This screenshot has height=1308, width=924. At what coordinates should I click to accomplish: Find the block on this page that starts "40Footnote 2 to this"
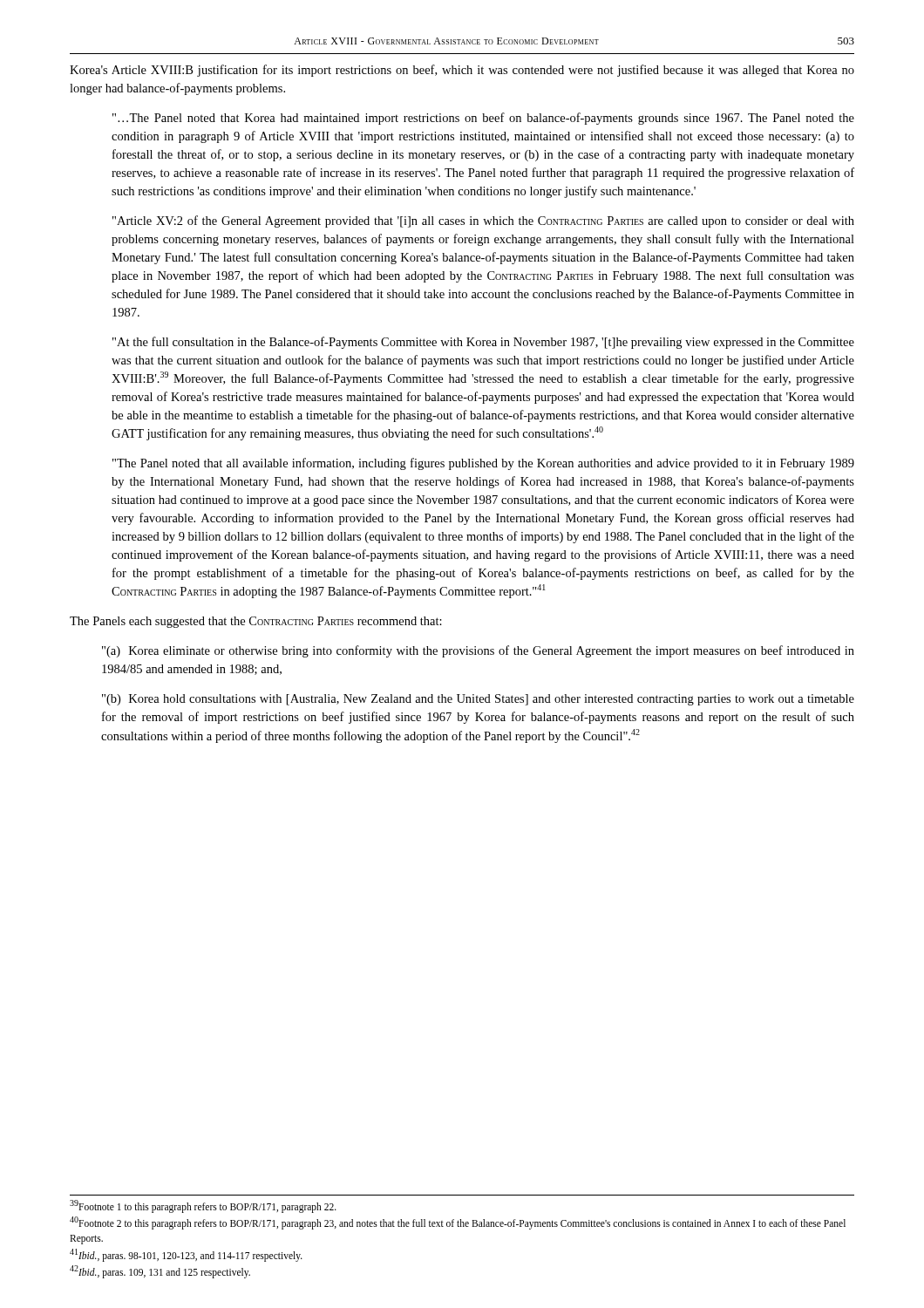458,1230
